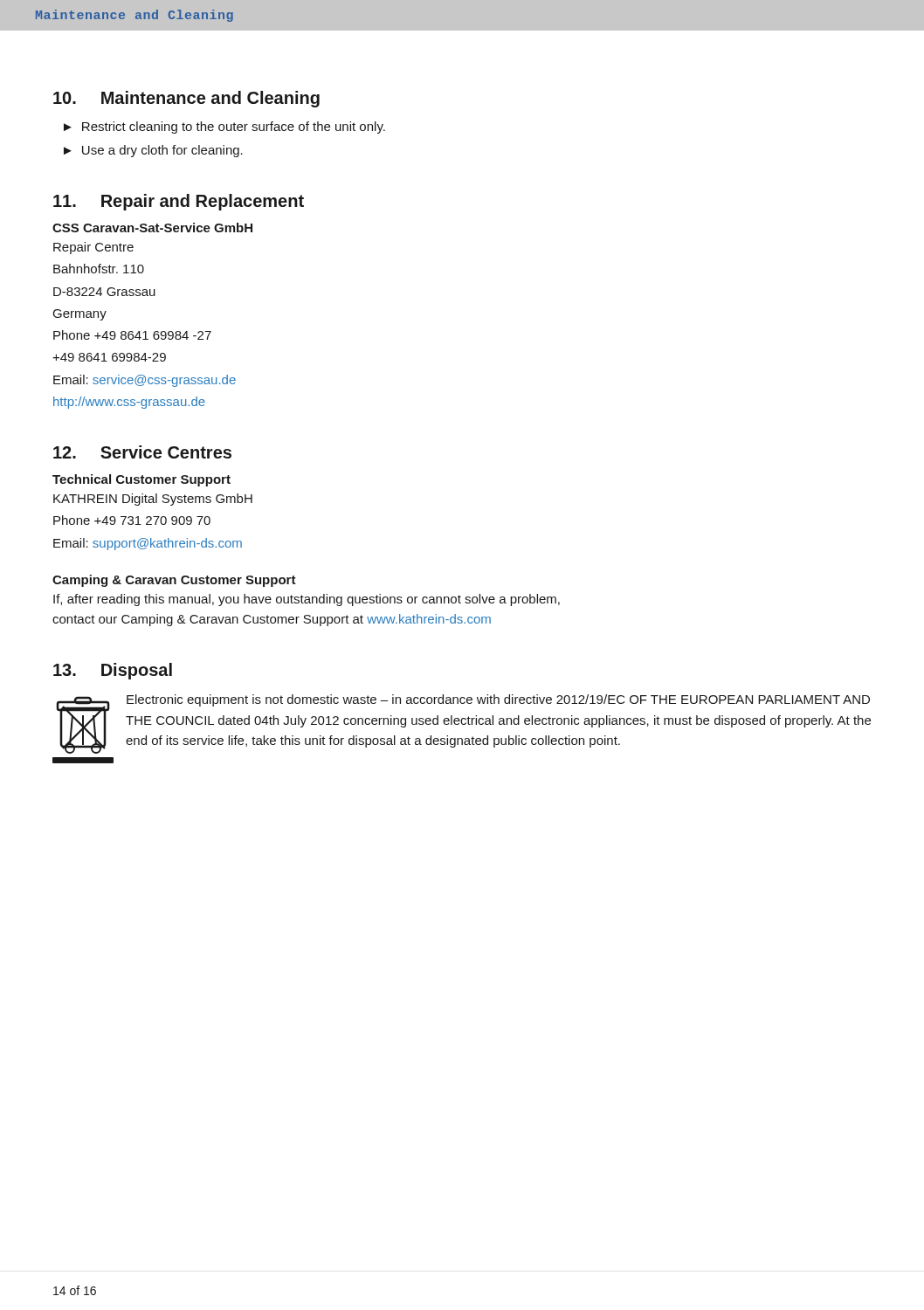The height and width of the screenshot is (1310, 924).
Task: Select the passage starting "► Restrict cleaning"
Action: click(224, 127)
